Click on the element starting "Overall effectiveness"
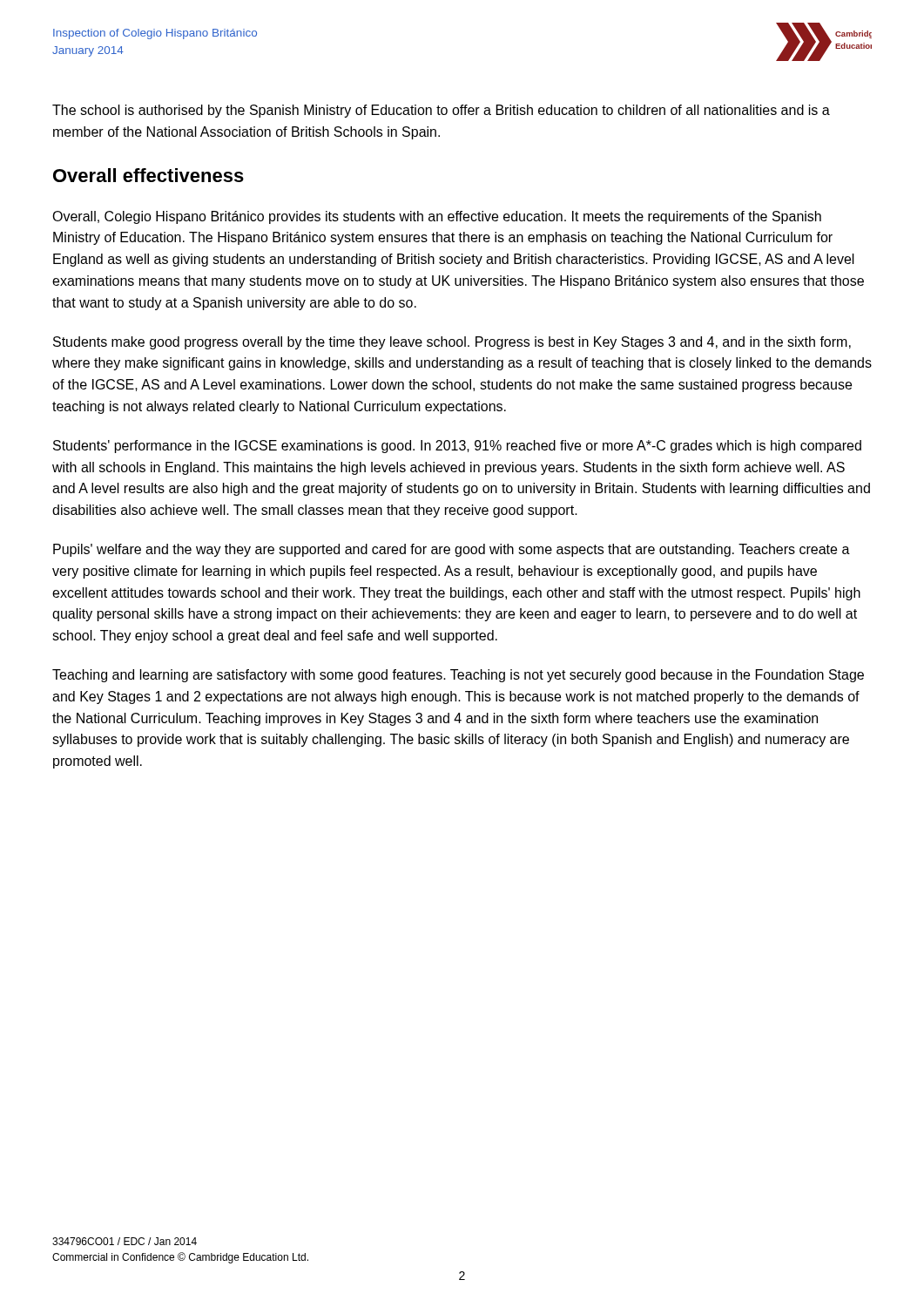Viewport: 924px width, 1307px height. point(148,175)
